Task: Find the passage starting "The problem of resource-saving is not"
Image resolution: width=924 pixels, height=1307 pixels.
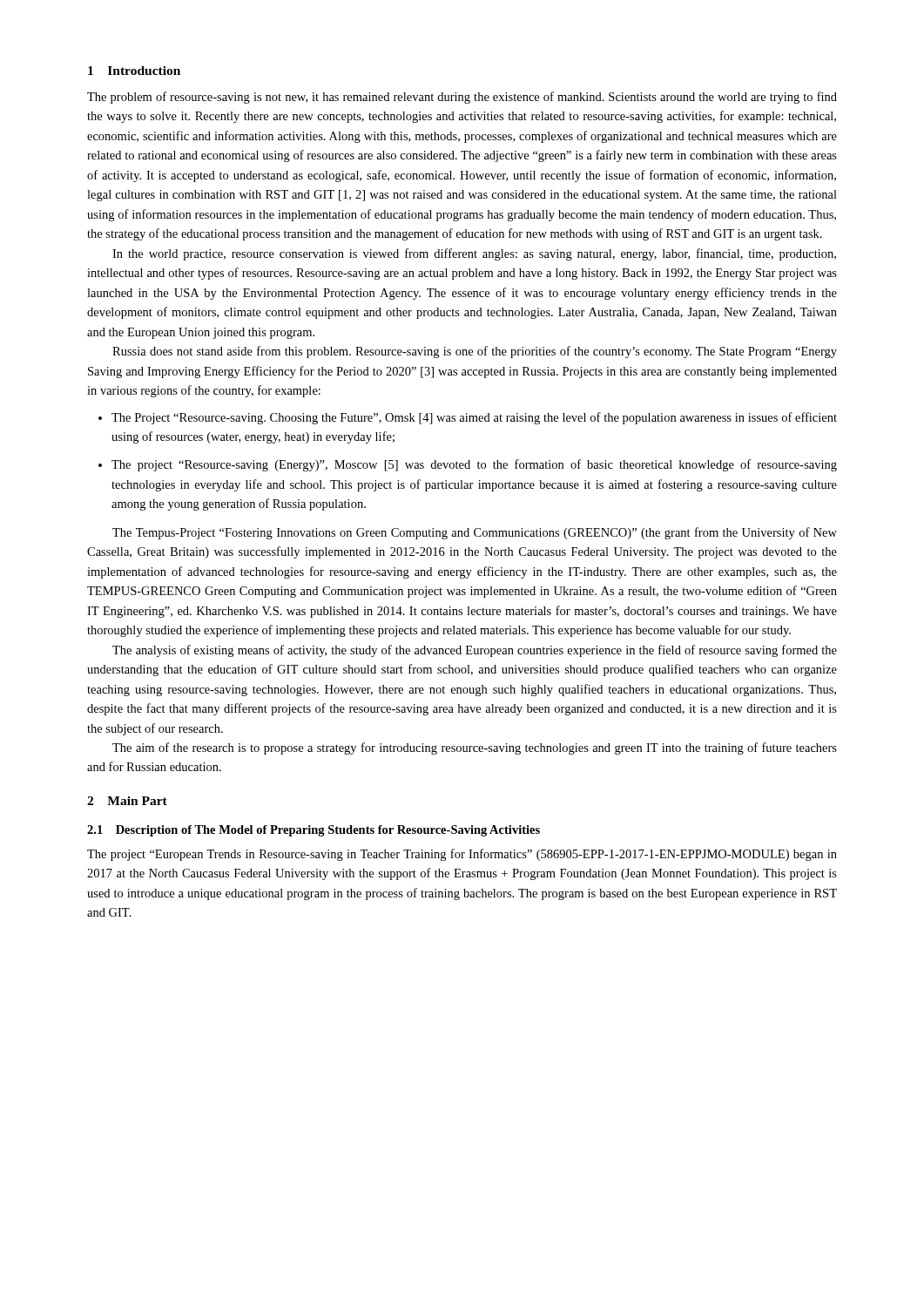Action: click(462, 165)
